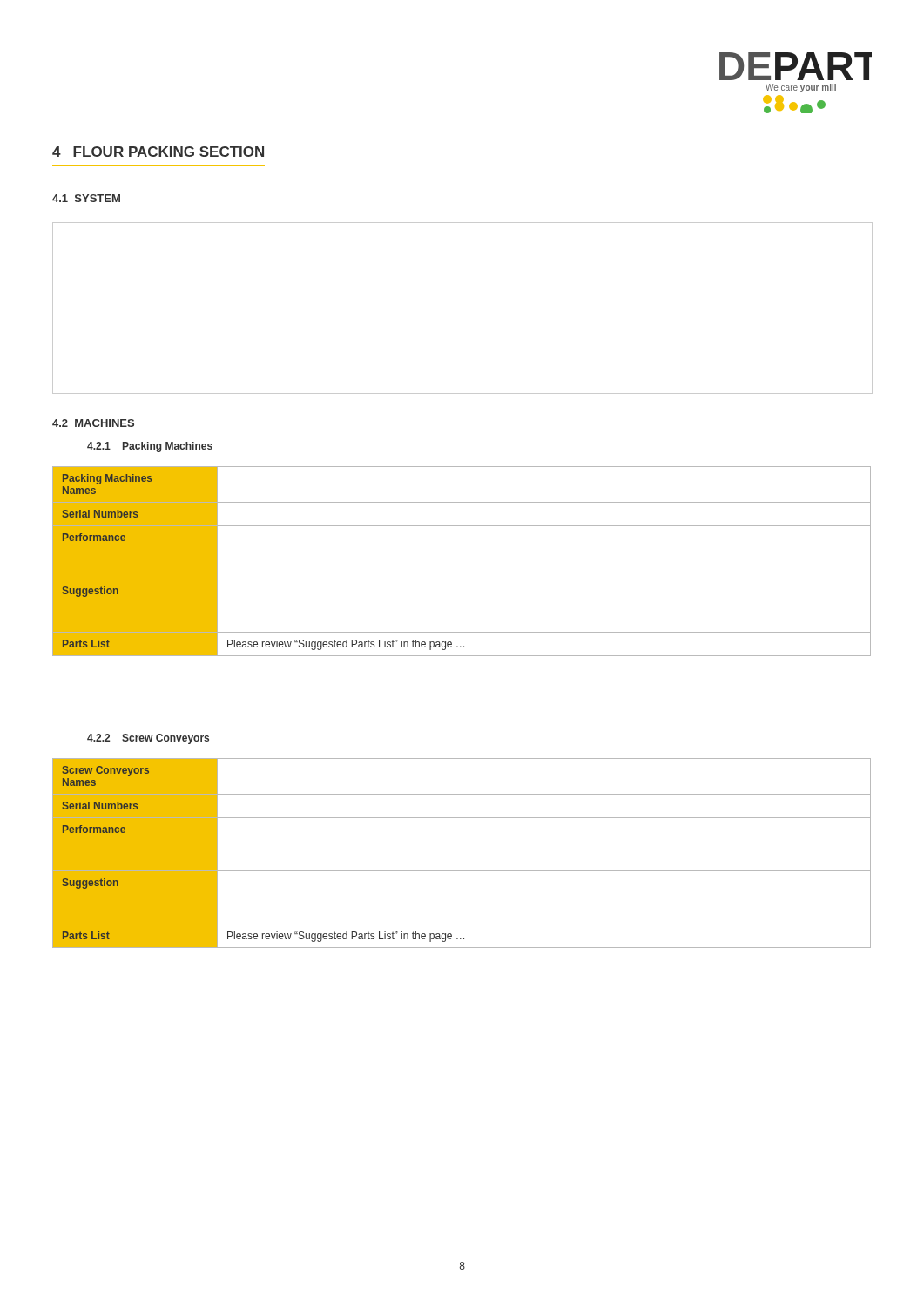
Task: Find the text block starting "4.2.1 Packing Machines"
Action: tap(150, 446)
